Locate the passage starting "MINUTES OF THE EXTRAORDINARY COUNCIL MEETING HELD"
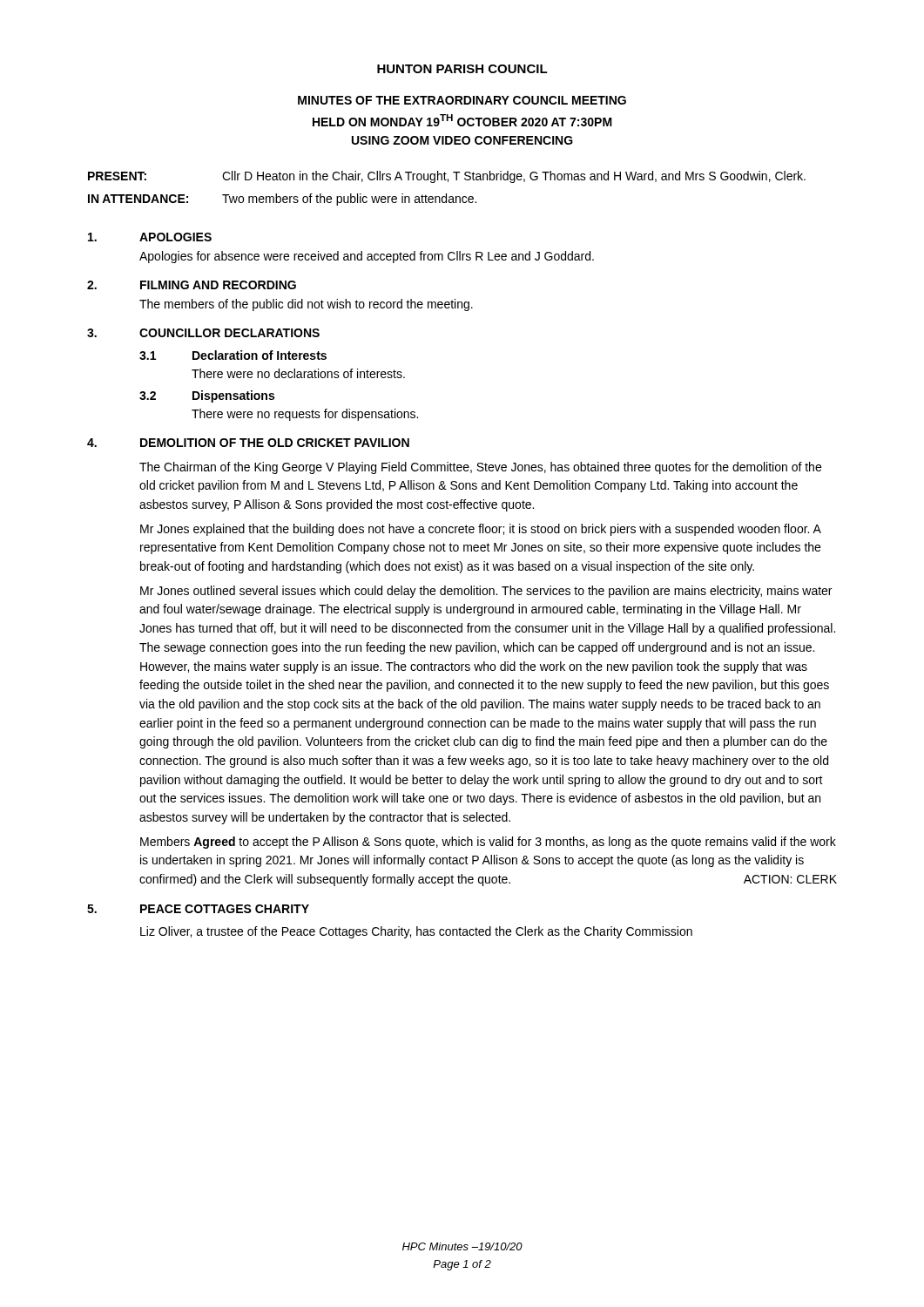Viewport: 924px width, 1307px height. click(x=462, y=120)
